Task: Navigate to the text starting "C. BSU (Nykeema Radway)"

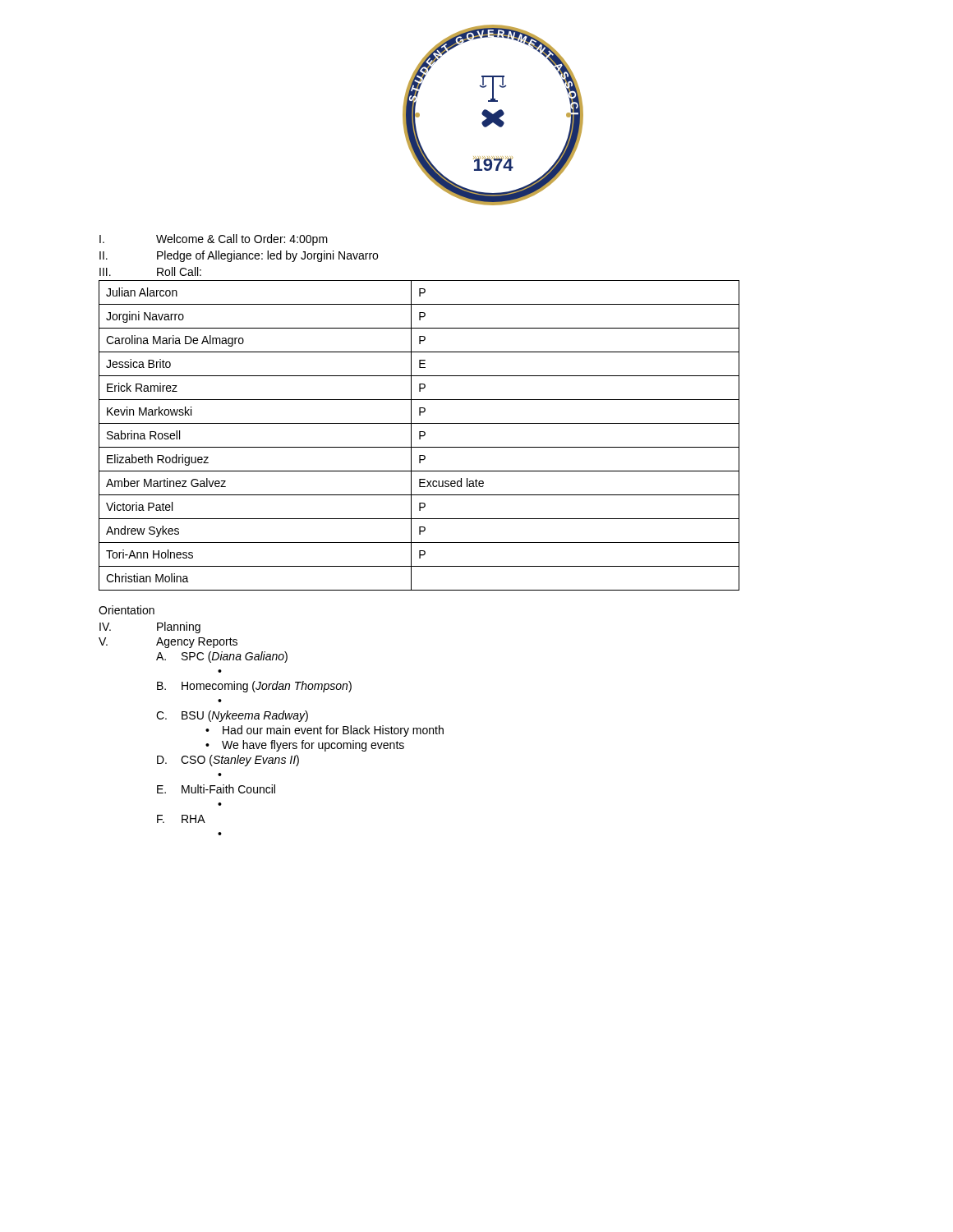Action: click(232, 716)
